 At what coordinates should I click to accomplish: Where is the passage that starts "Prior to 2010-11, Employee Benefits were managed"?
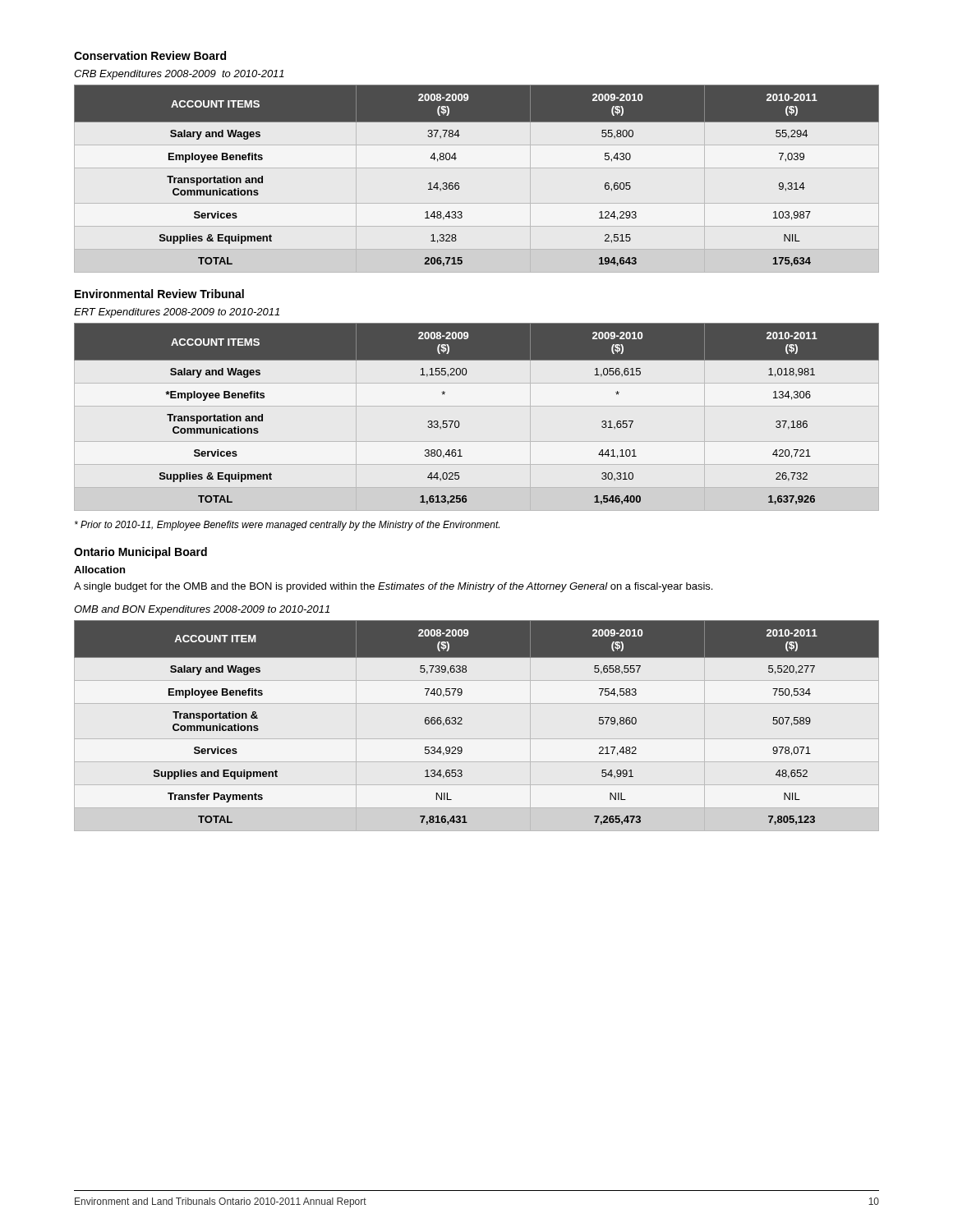[287, 525]
